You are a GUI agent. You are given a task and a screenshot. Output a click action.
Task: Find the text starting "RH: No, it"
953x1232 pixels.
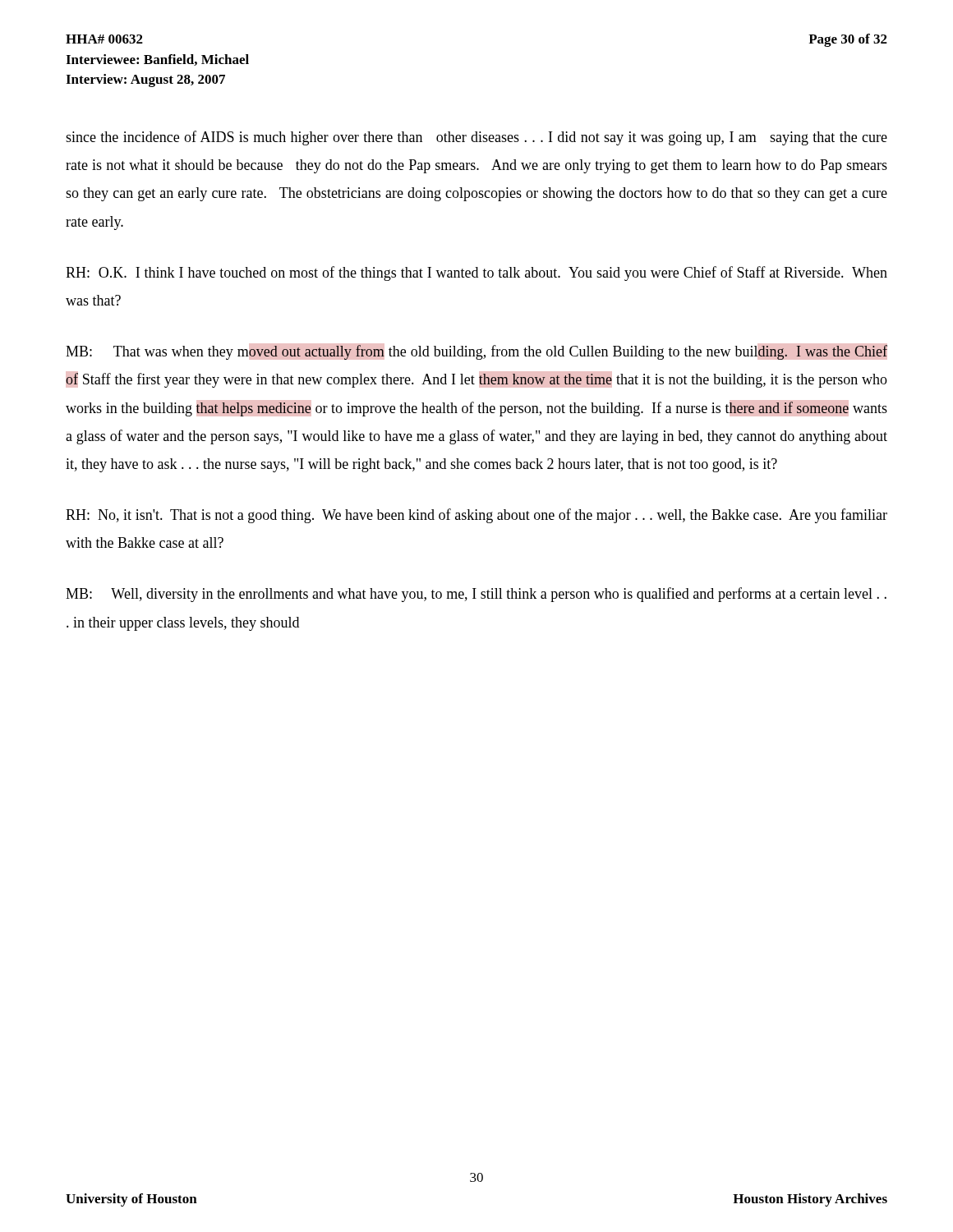pos(476,529)
